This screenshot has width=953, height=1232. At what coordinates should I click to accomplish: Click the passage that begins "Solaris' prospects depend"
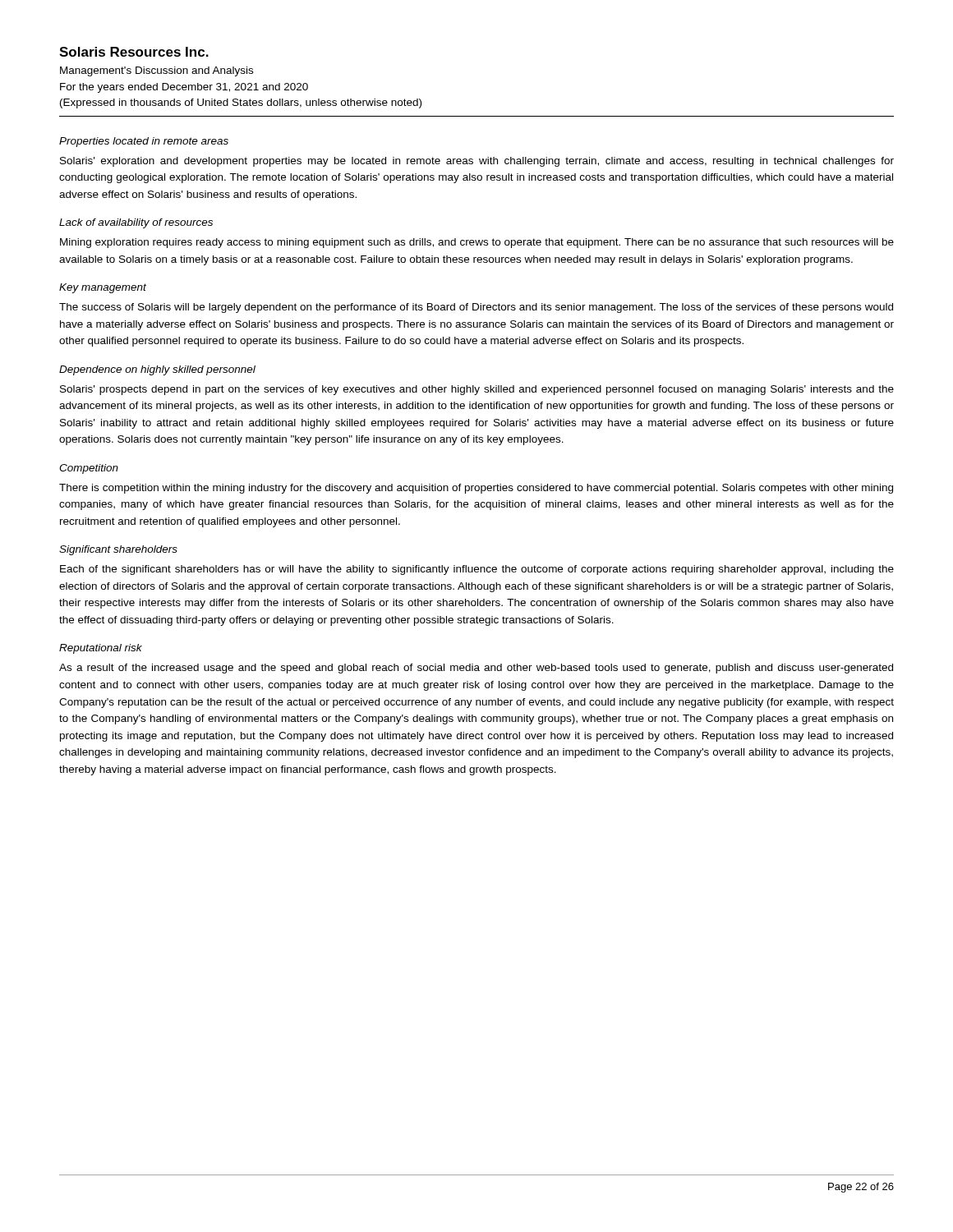tap(476, 414)
